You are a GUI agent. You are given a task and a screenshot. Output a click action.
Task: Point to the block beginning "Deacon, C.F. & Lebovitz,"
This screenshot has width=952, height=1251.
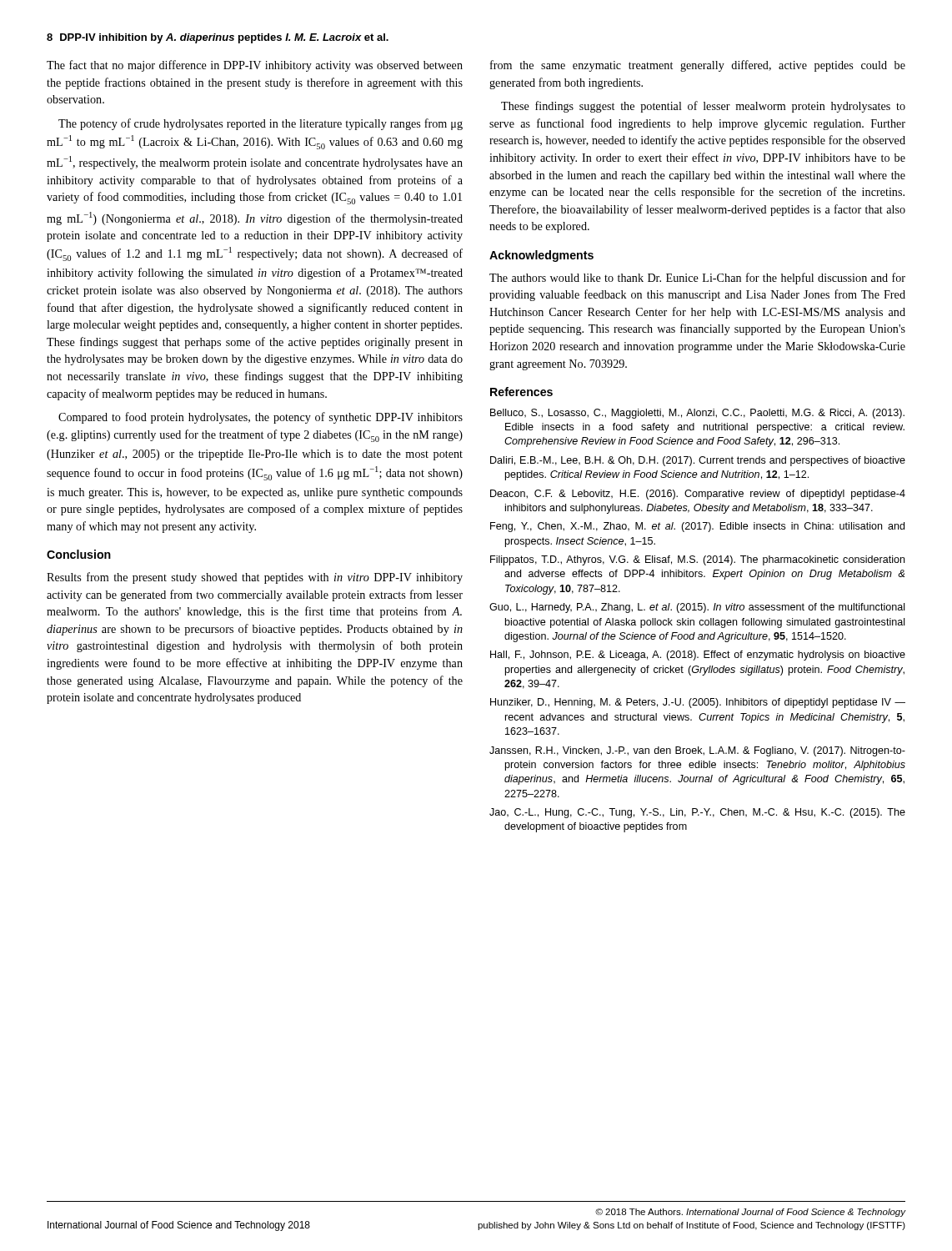coord(697,501)
